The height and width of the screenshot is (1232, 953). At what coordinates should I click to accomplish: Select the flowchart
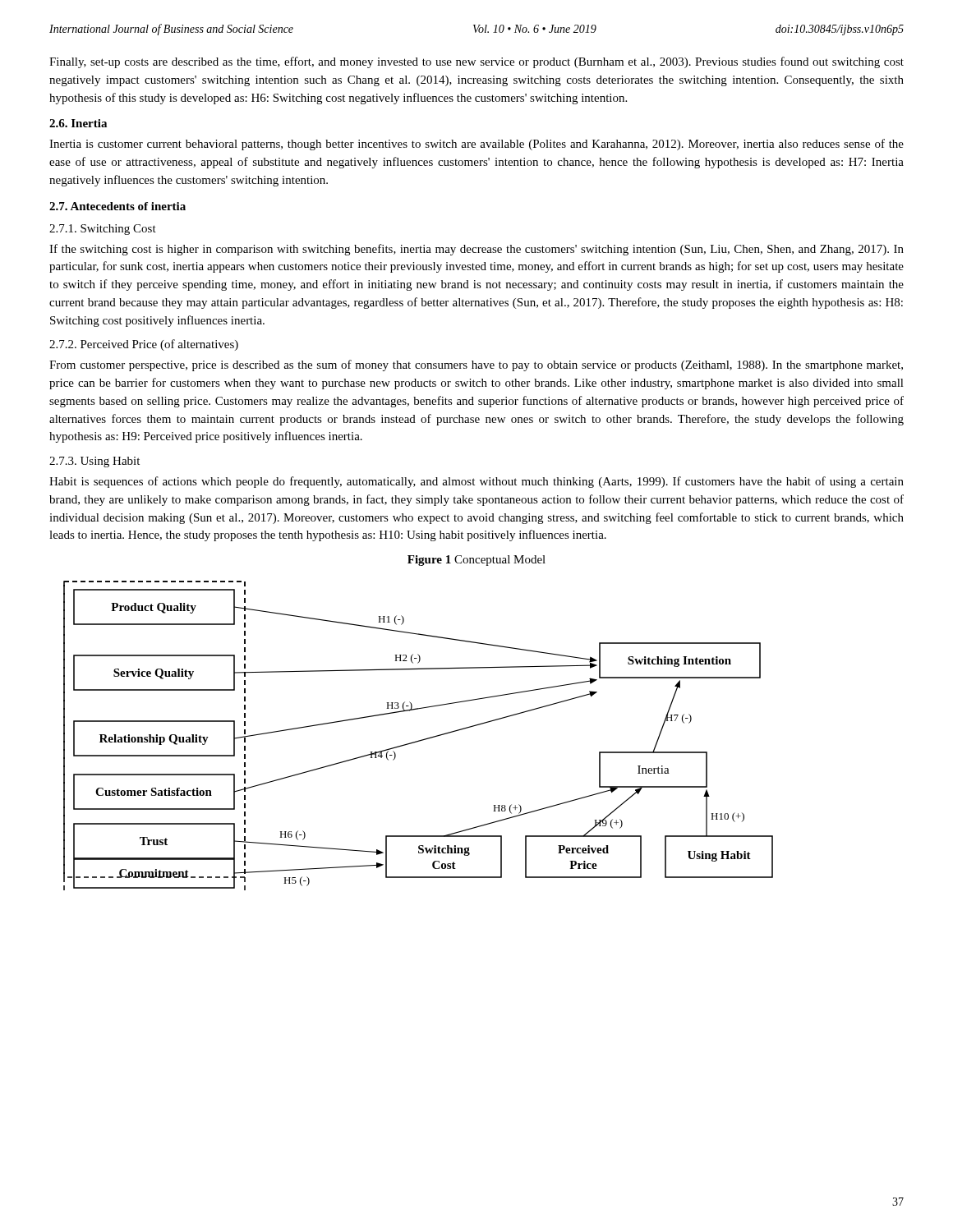(476, 735)
